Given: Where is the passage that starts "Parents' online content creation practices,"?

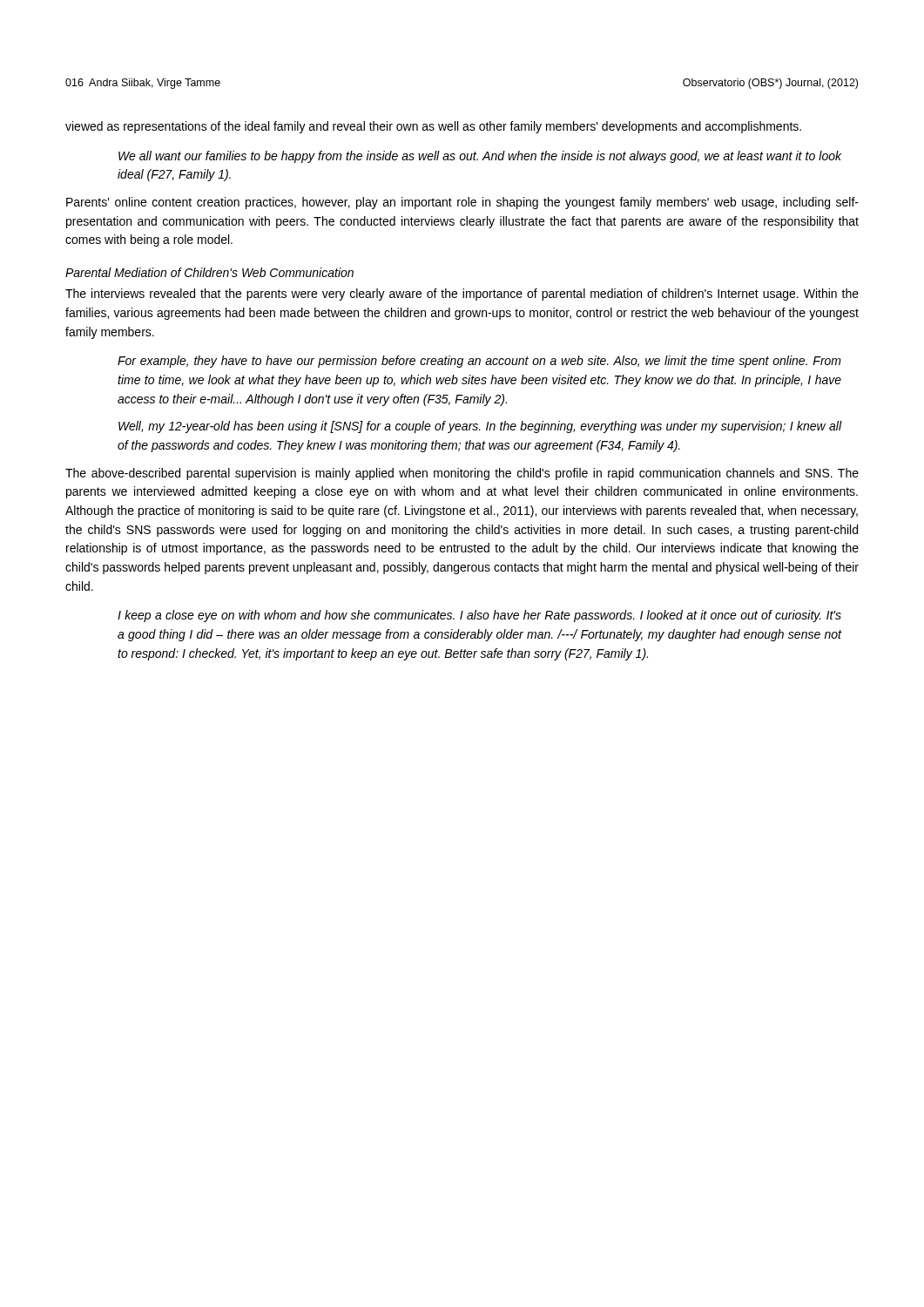Looking at the screenshot, I should pos(462,221).
